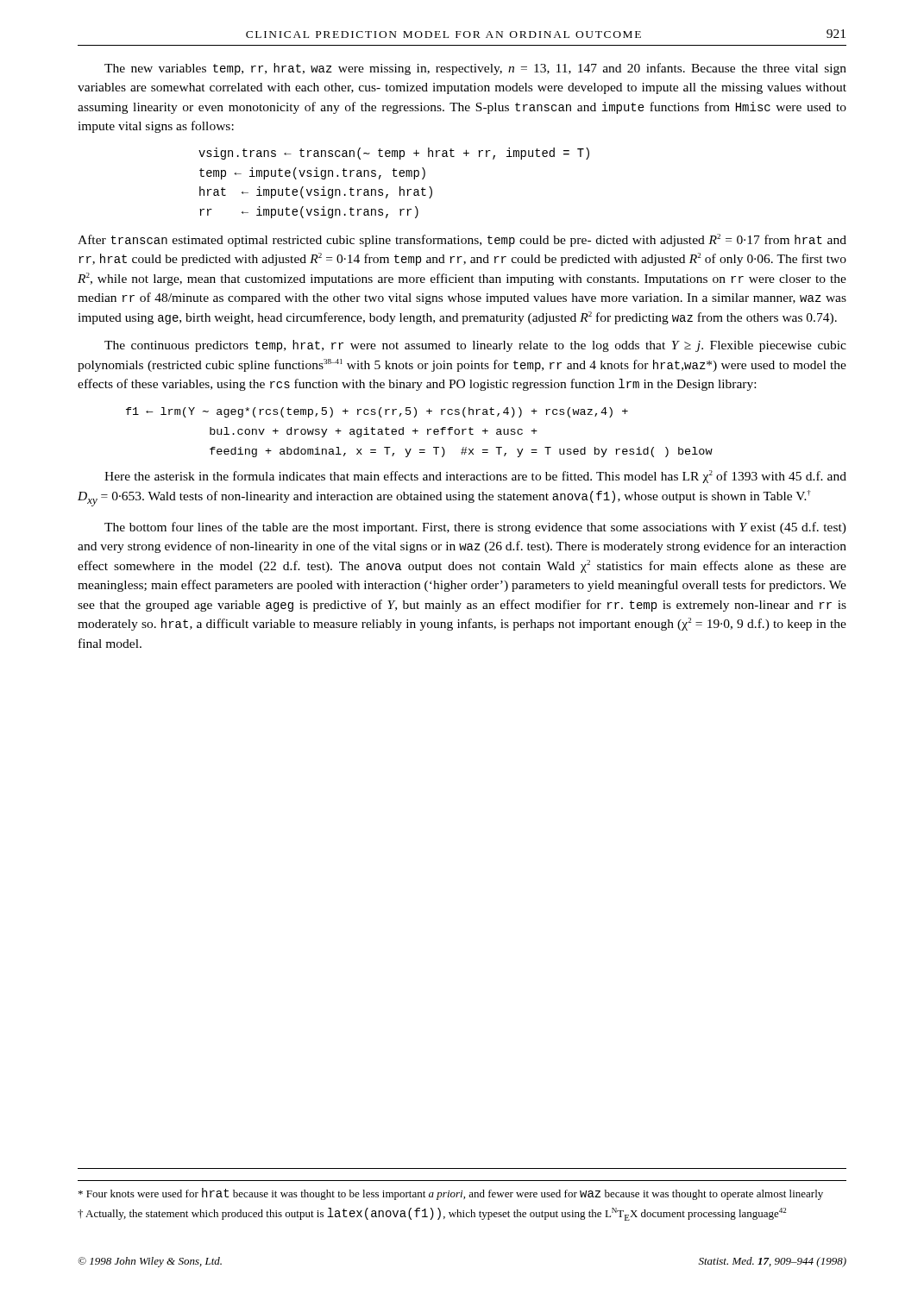Locate the formula with the text "vsign.trans ← transcan(∼ temp + hrat +"
This screenshot has width=924, height=1294.
point(395,183)
